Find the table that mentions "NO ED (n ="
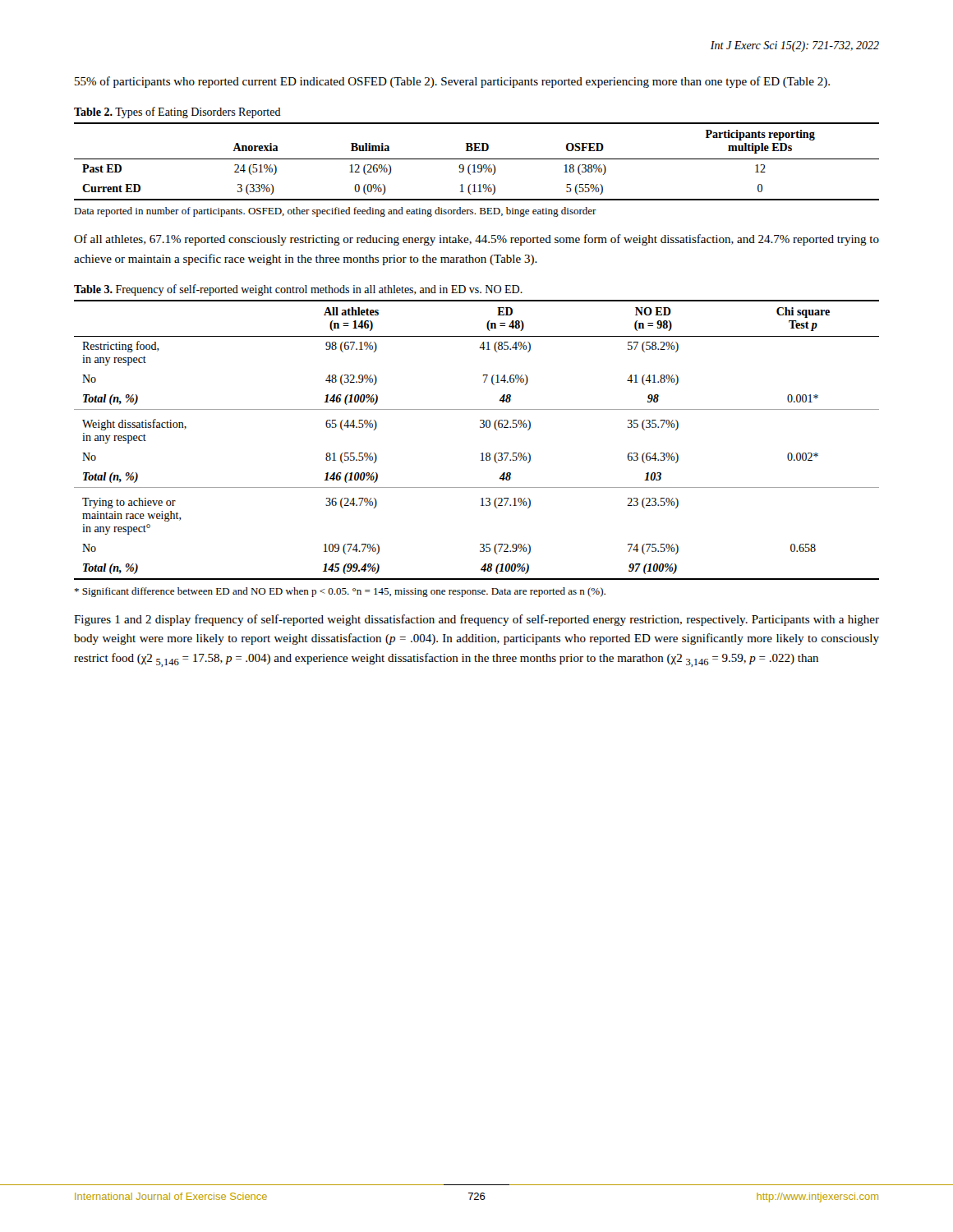The width and height of the screenshot is (953, 1232). pos(476,440)
